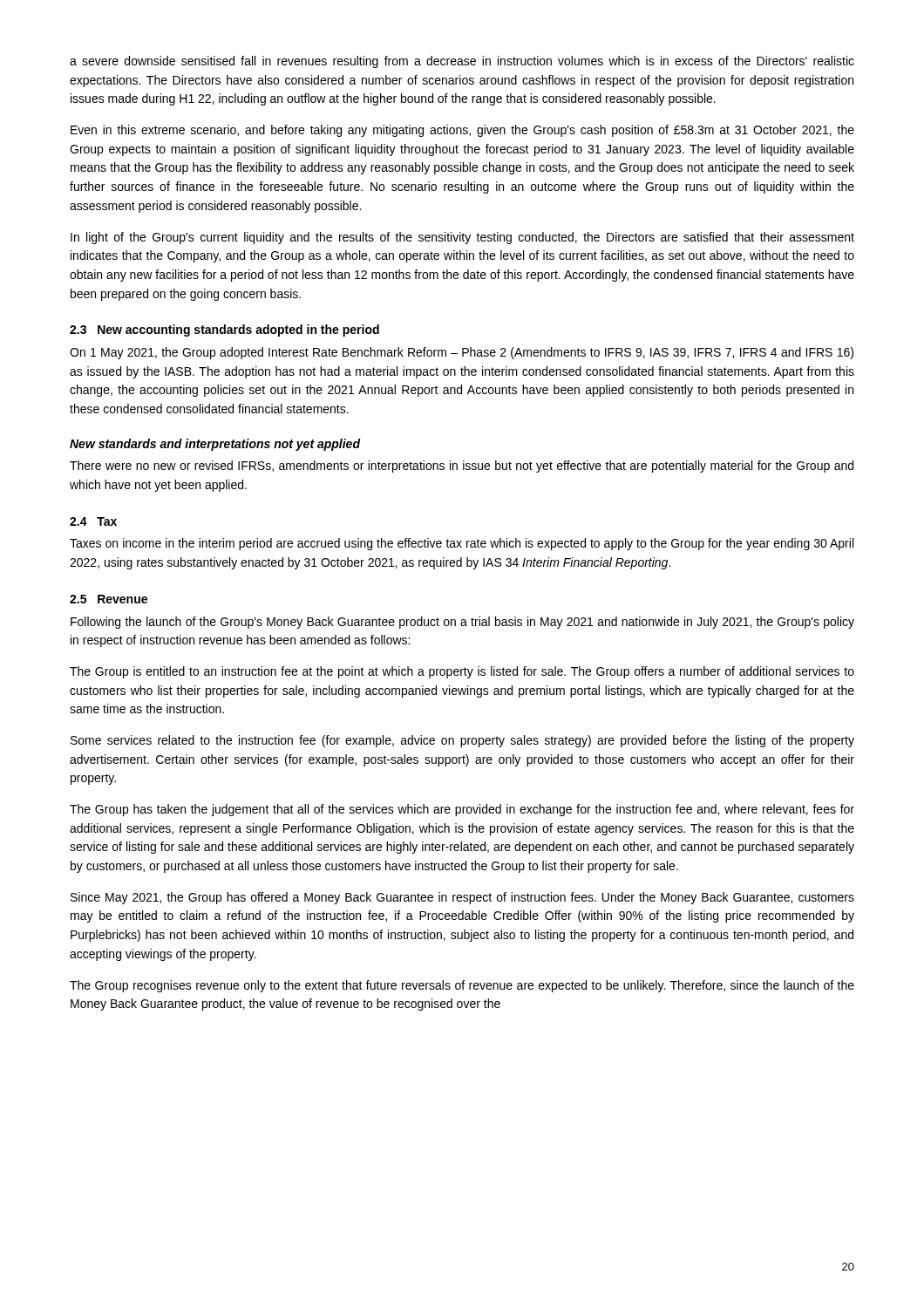Viewport: 924px width, 1308px height.
Task: Select the text block containing "On 1 May 2021, the Group"
Action: (462, 381)
